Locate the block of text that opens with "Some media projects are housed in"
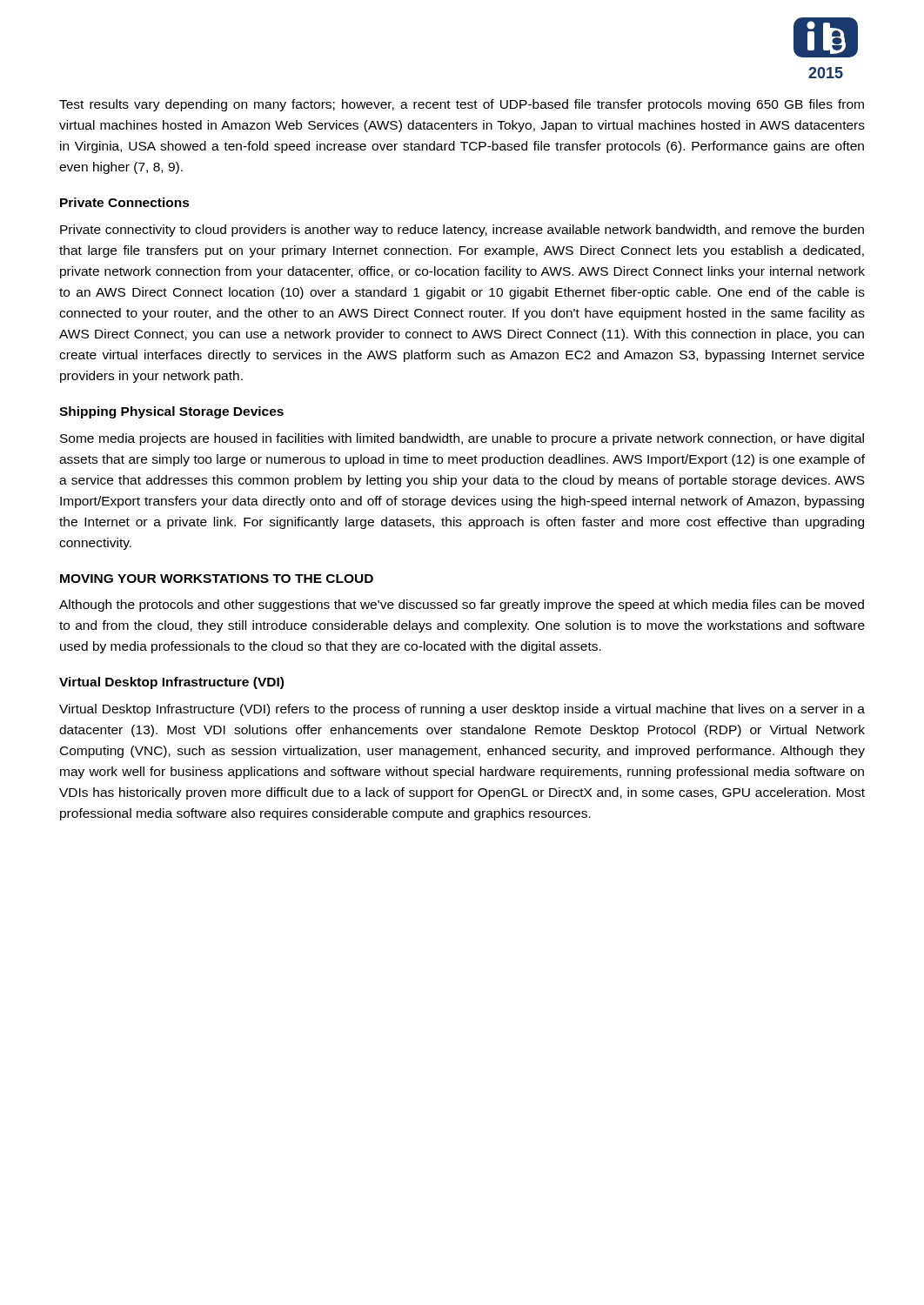Image resolution: width=924 pixels, height=1305 pixels. pyautogui.click(x=462, y=490)
